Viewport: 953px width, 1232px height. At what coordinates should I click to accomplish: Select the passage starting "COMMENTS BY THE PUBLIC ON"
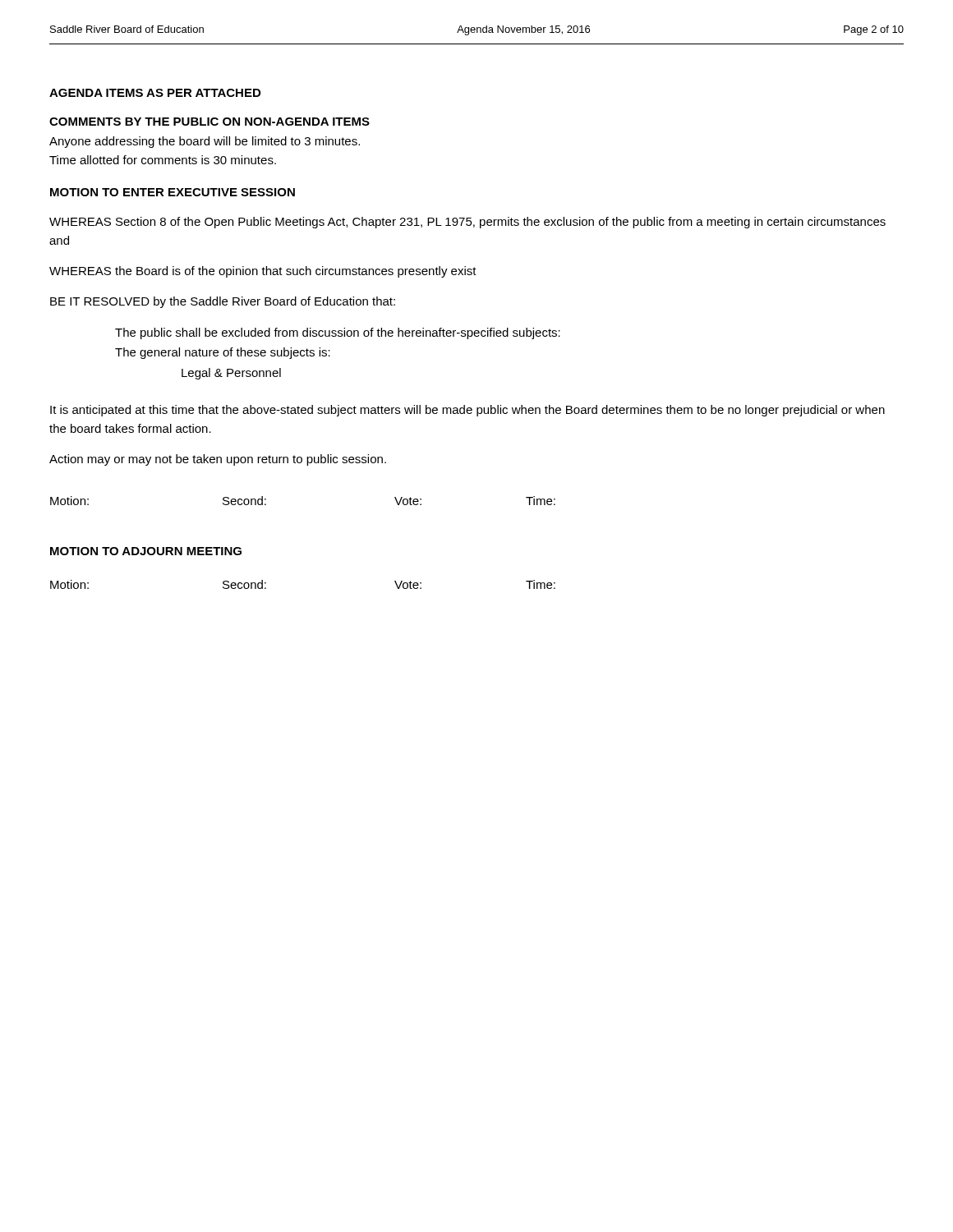click(x=209, y=121)
